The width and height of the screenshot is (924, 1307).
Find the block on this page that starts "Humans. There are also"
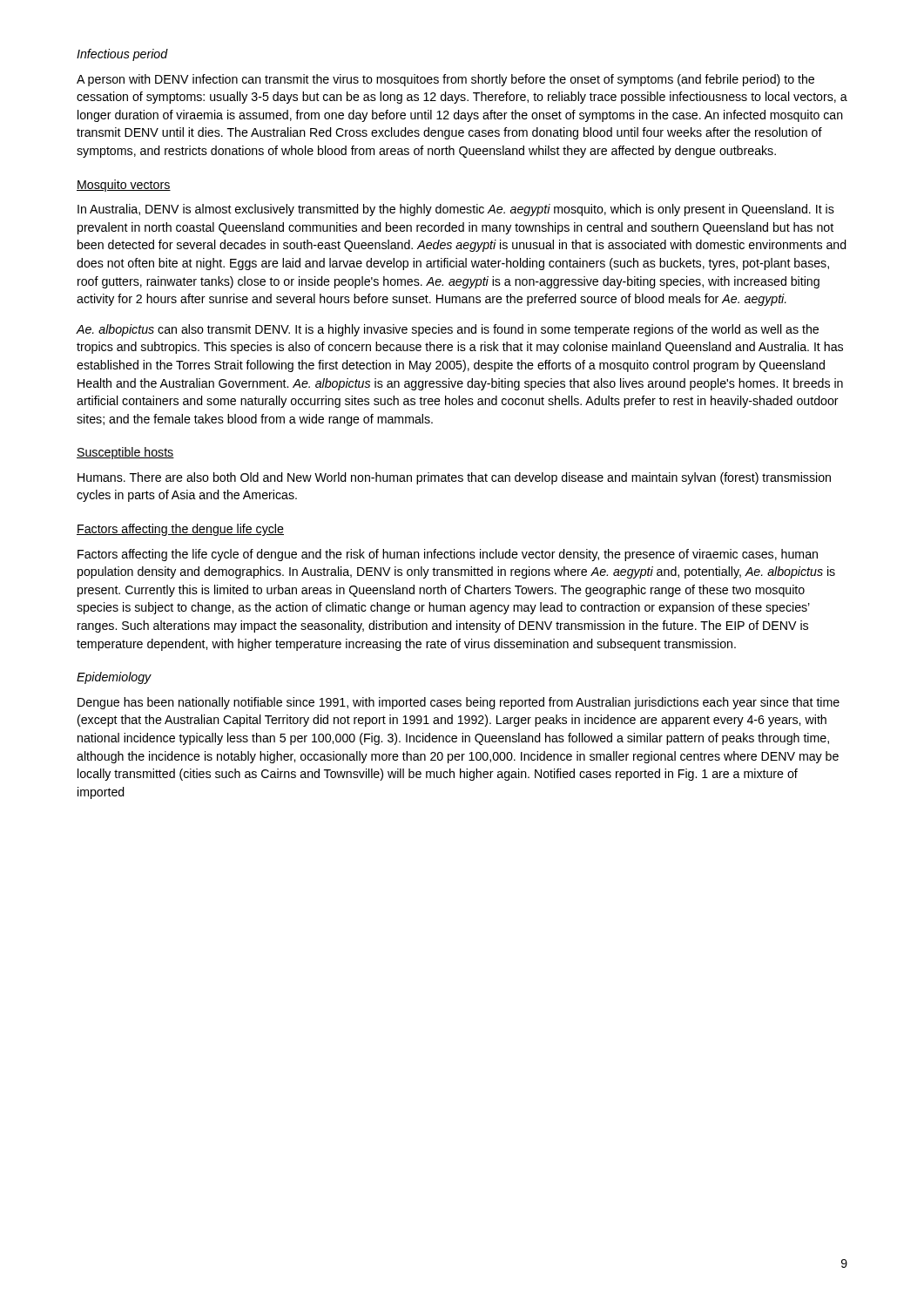462,487
